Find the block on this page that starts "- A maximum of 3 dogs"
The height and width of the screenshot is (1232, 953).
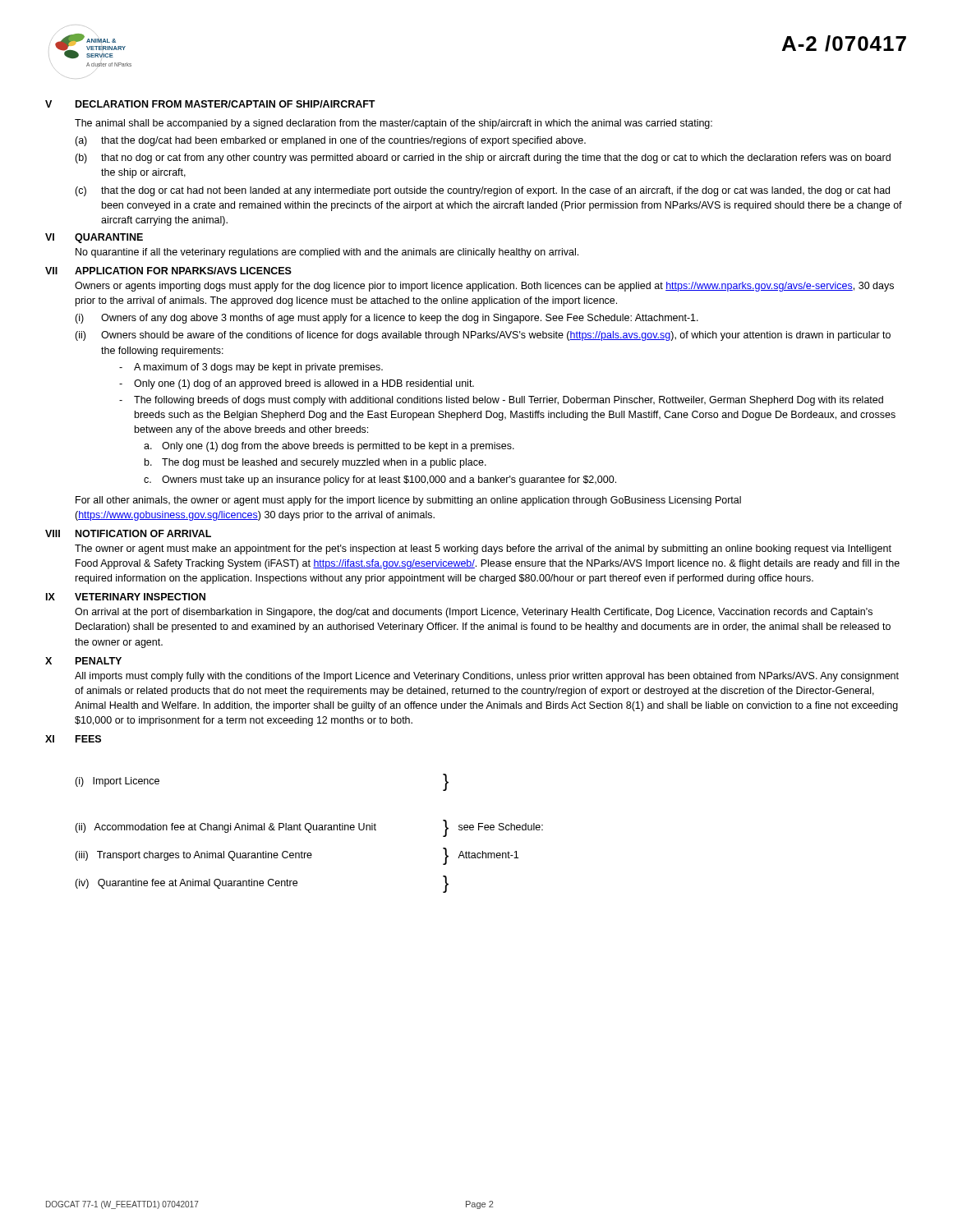click(251, 368)
